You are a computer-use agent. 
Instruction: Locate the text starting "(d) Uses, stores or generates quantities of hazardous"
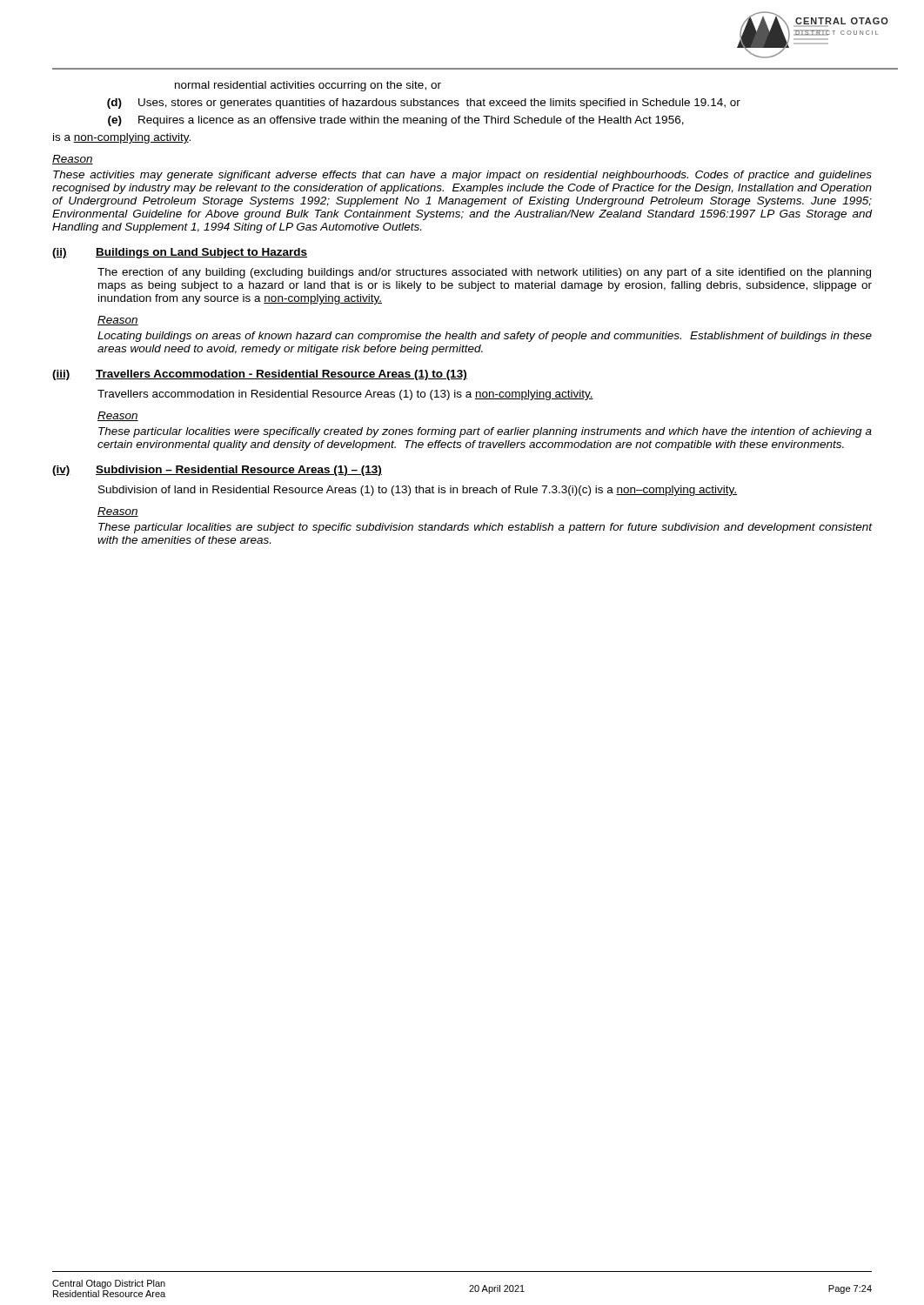(462, 102)
